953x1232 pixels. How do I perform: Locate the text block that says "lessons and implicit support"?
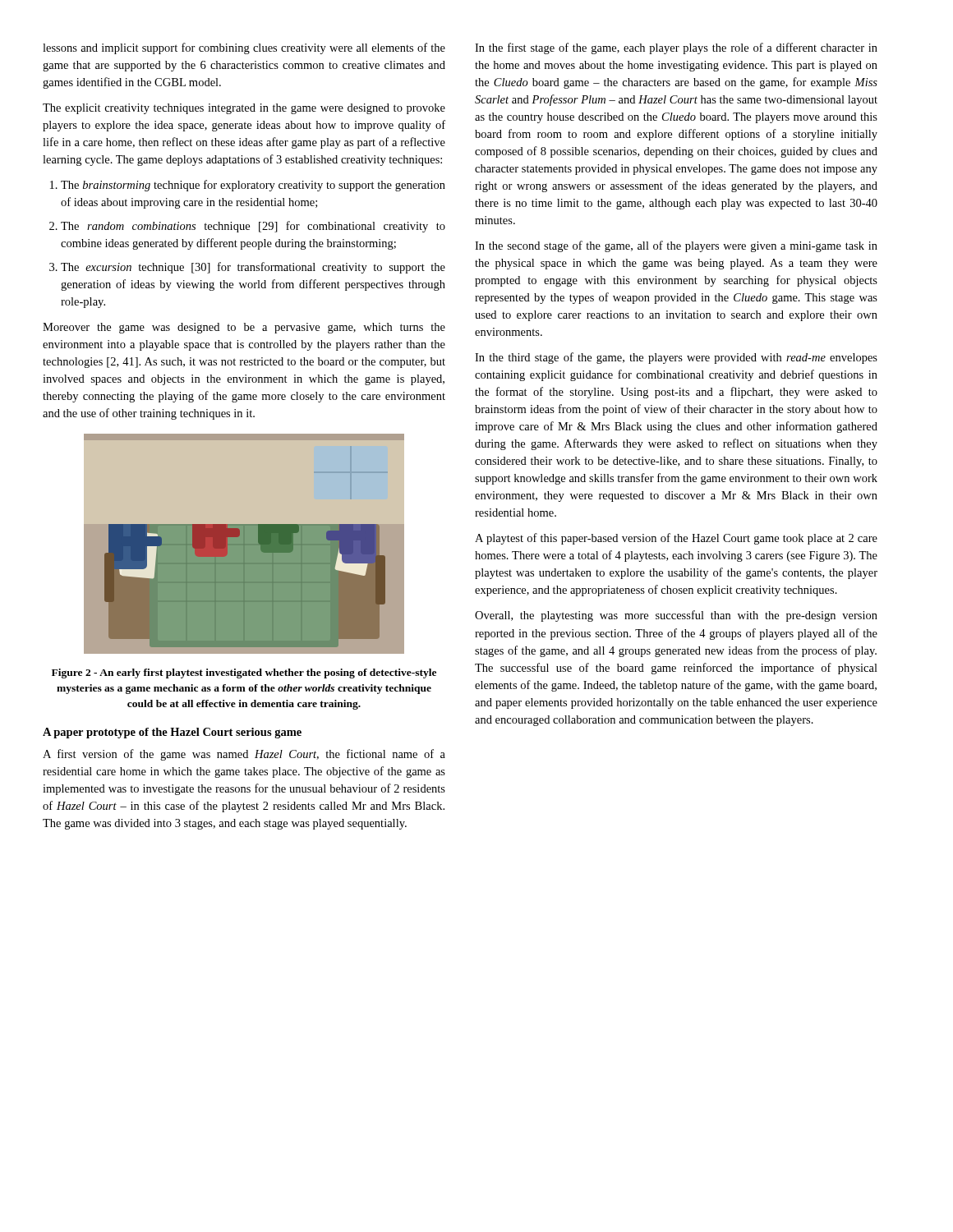[x=244, y=65]
